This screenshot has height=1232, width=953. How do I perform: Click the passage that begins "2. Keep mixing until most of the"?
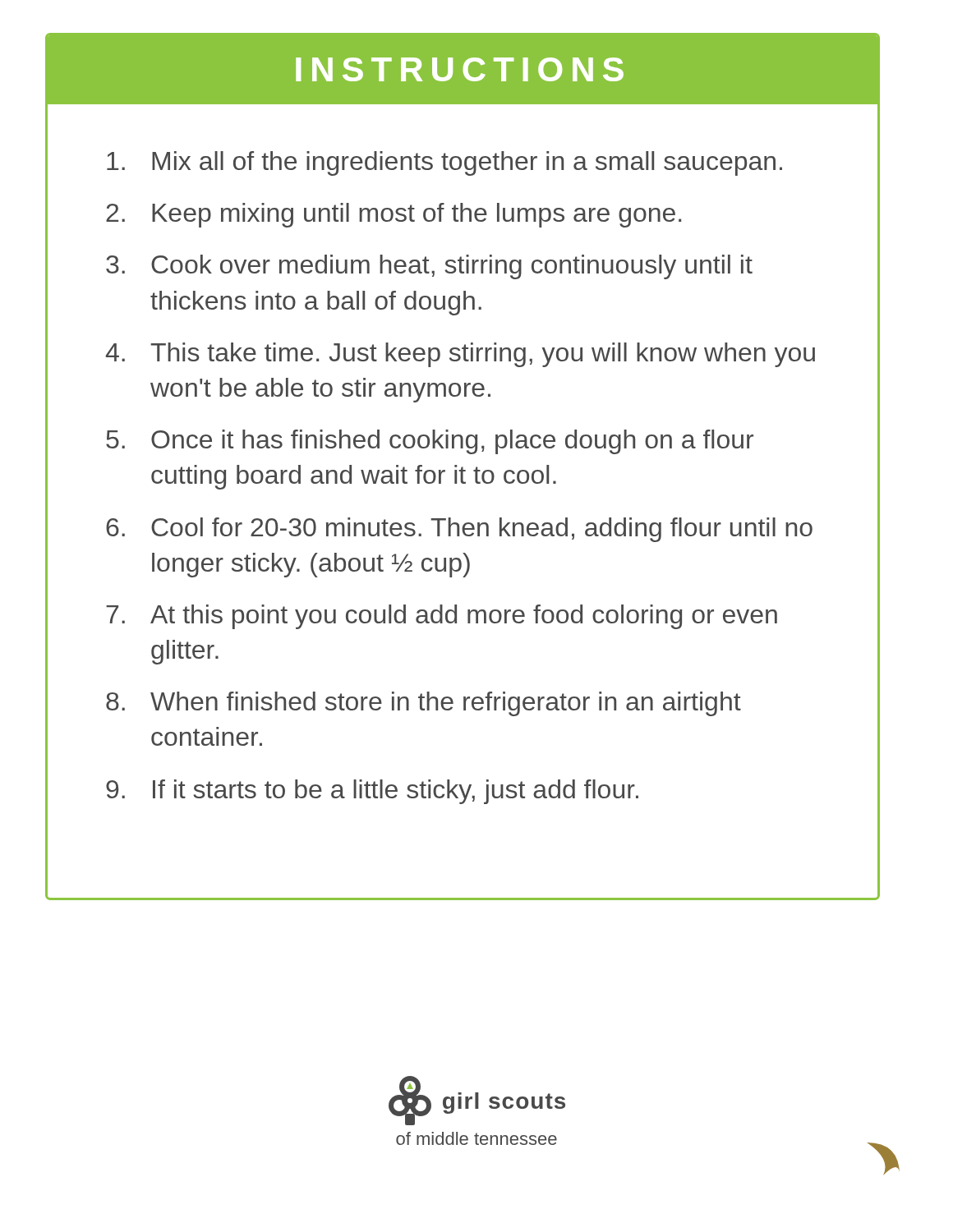tap(462, 213)
